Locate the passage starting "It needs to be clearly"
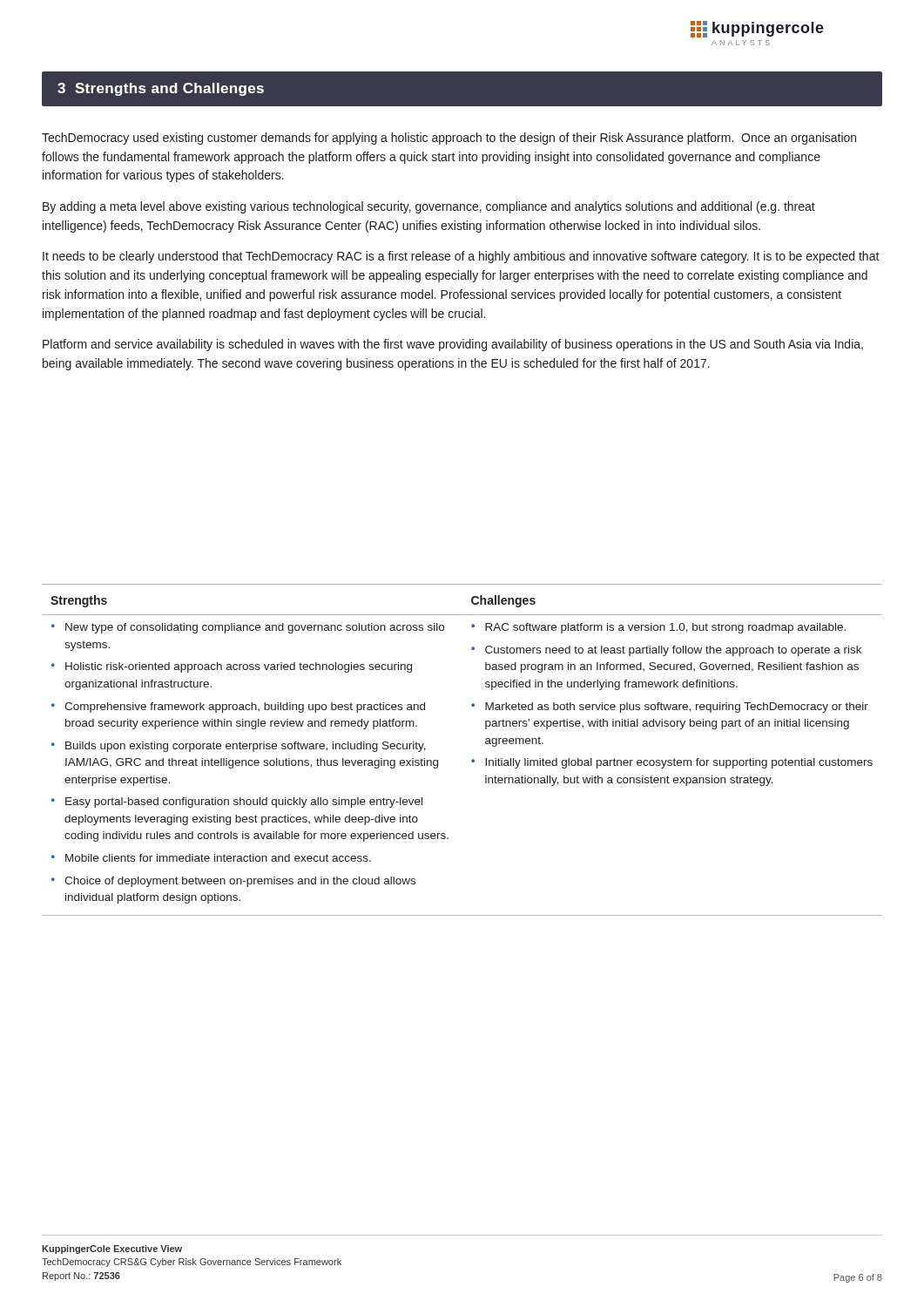924x1307 pixels. [460, 285]
